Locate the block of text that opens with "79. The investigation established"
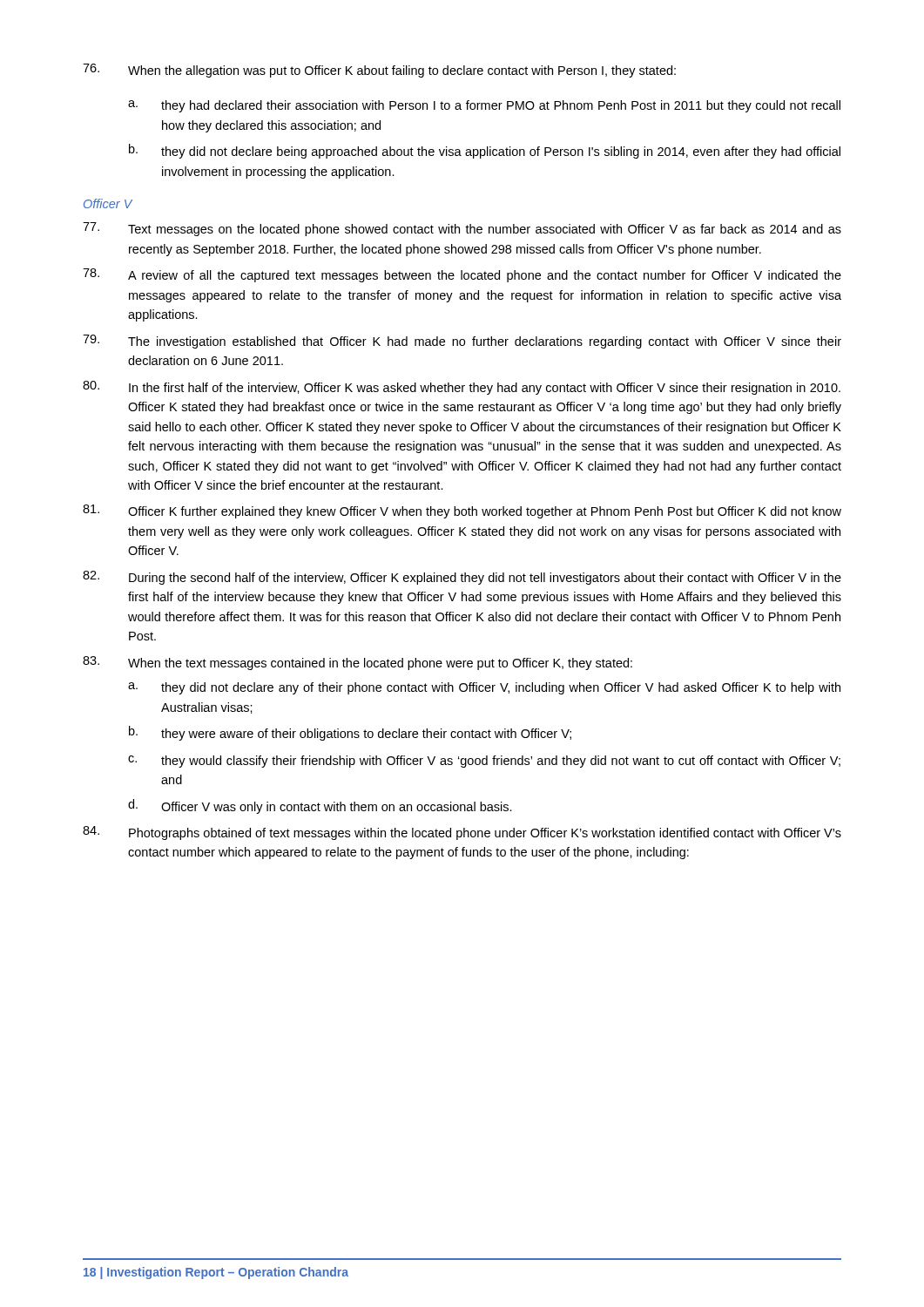This screenshot has height=1307, width=924. (x=462, y=351)
